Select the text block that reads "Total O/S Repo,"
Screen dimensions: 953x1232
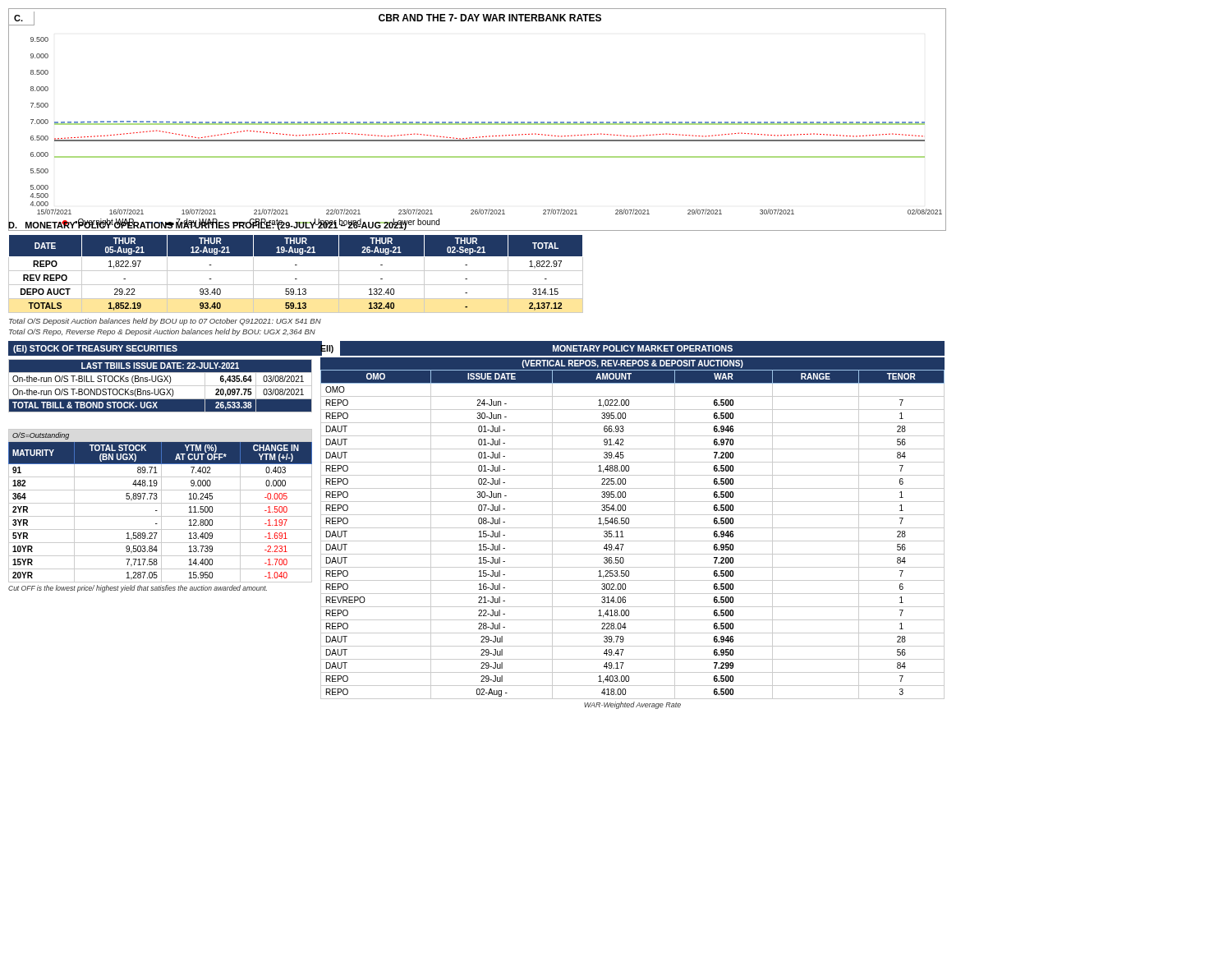click(162, 332)
